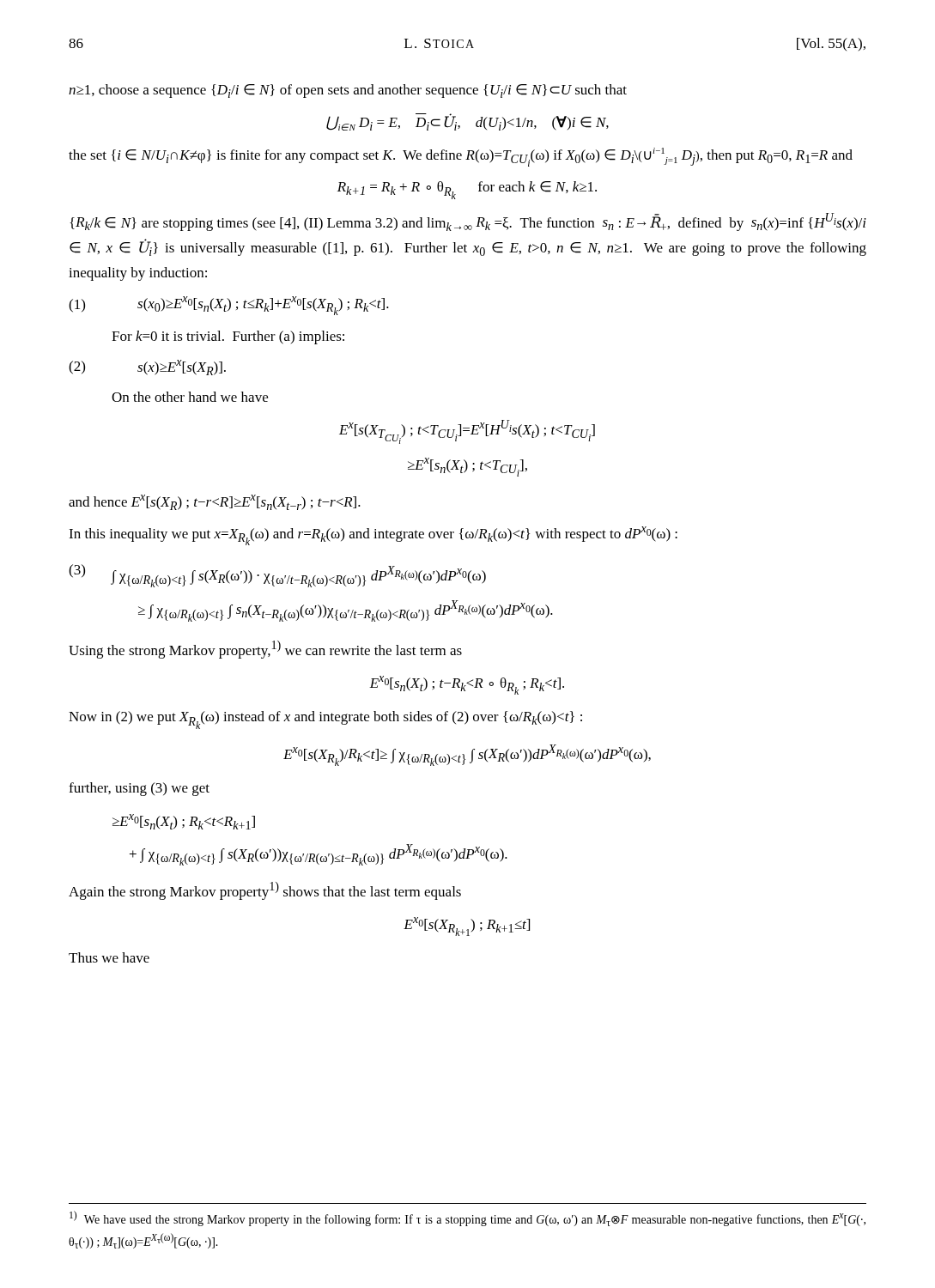Find the text block that reads "and hence Ex[s(XR) ; t−r<R]≥Ex[sn(Xt−r)"
This screenshot has width=935, height=1288.
(x=468, y=519)
